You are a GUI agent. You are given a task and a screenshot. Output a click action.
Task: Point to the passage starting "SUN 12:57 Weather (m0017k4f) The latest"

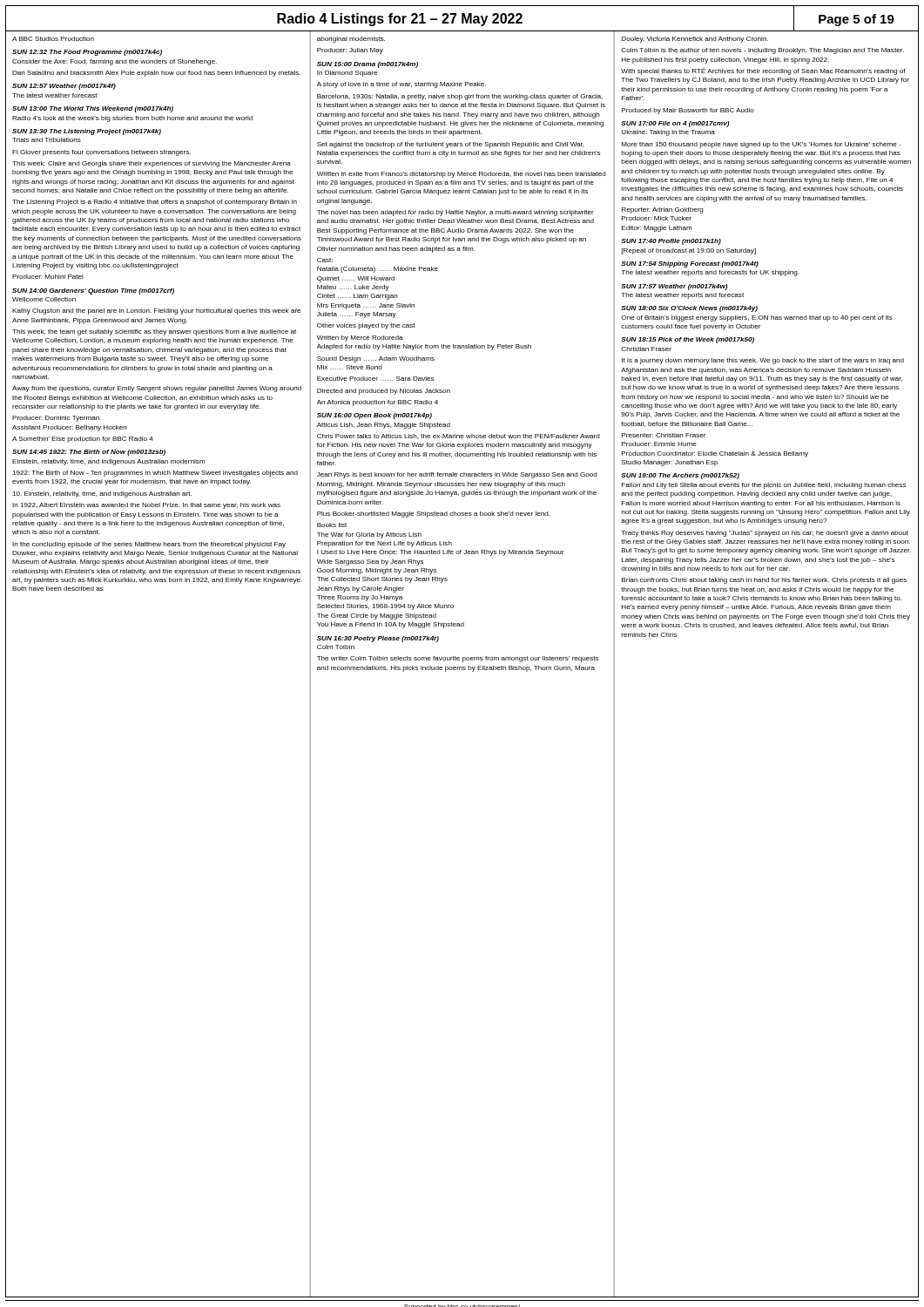pos(64,87)
